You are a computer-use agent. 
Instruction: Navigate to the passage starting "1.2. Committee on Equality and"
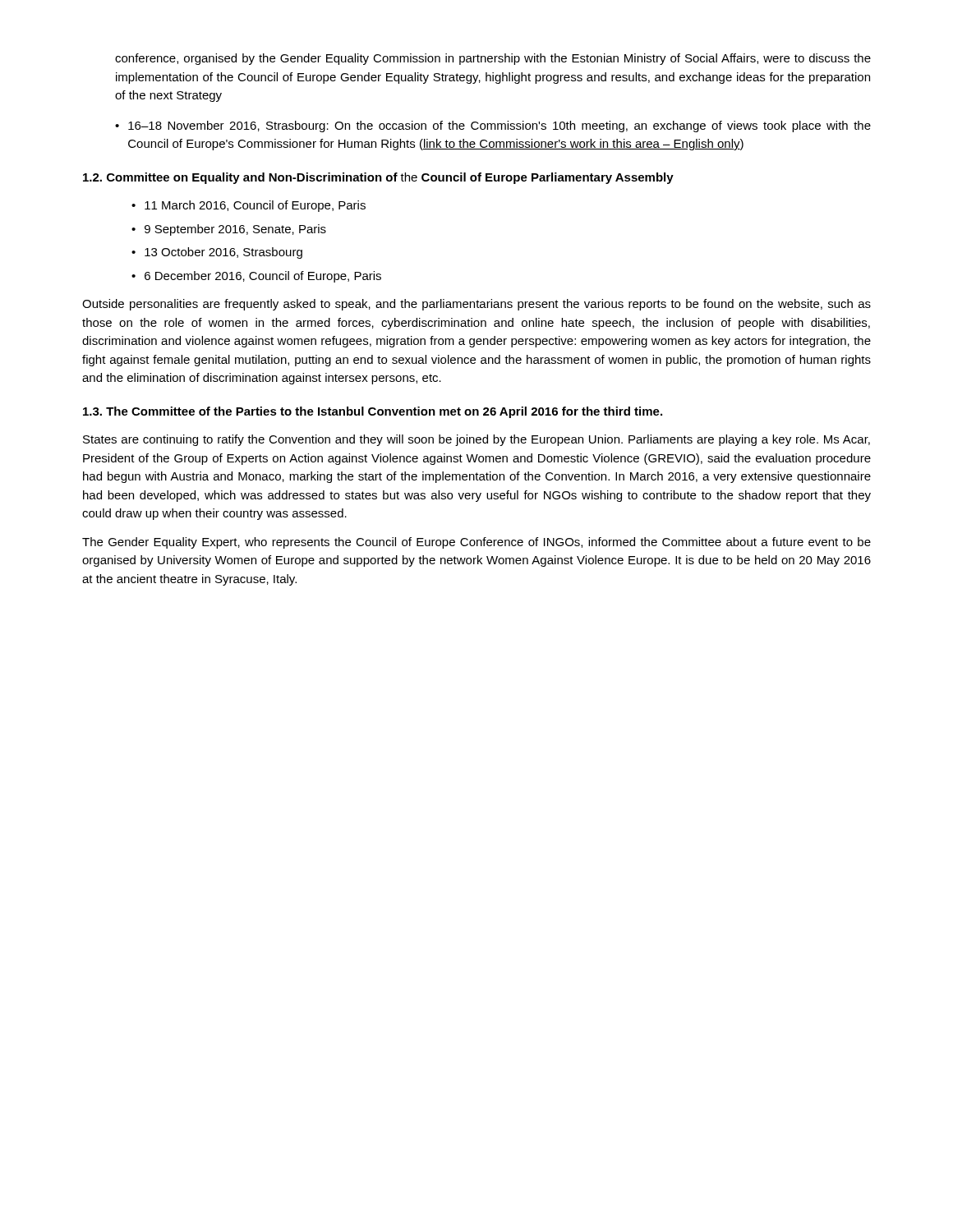coord(378,177)
